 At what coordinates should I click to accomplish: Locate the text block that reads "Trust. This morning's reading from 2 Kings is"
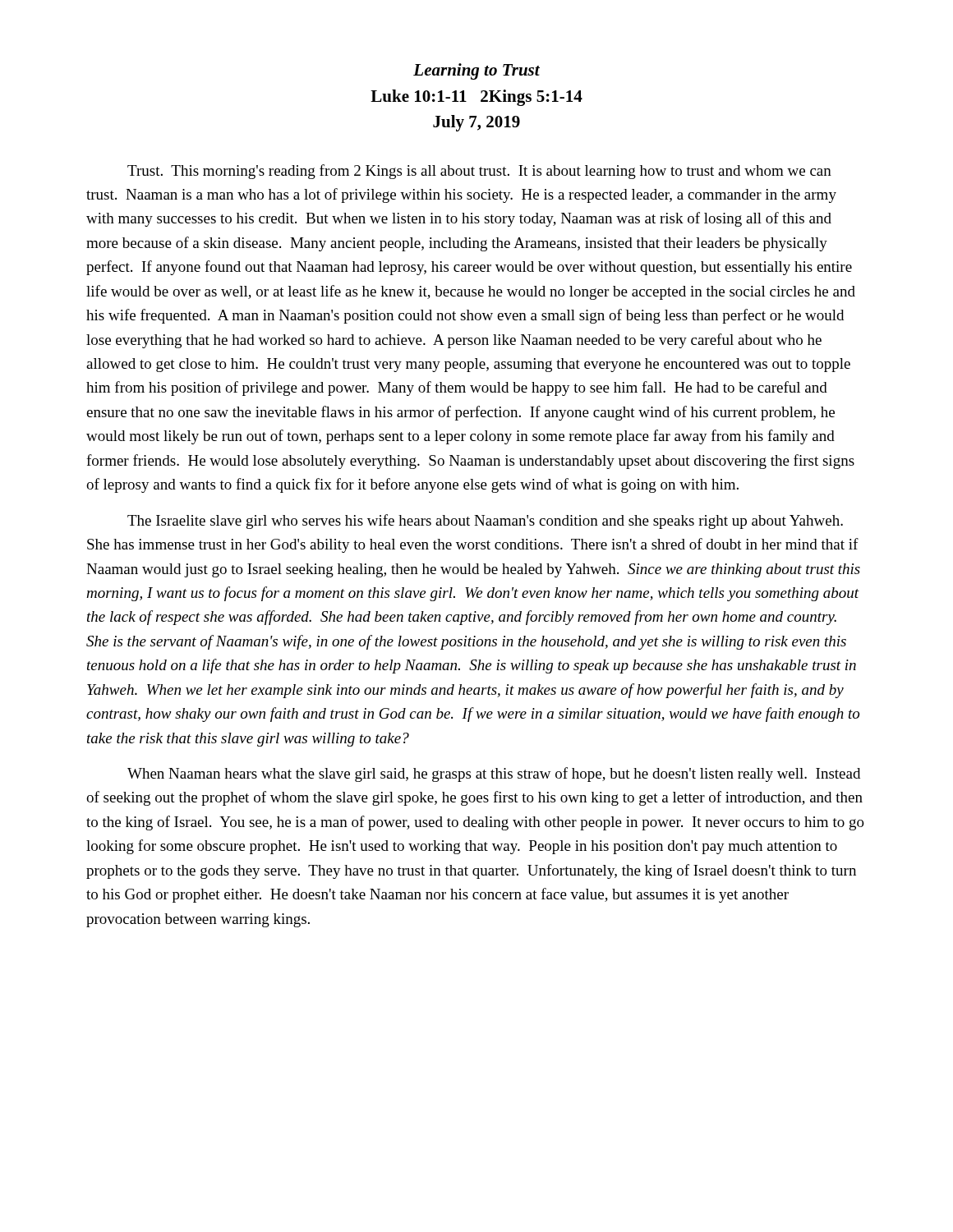click(x=471, y=327)
